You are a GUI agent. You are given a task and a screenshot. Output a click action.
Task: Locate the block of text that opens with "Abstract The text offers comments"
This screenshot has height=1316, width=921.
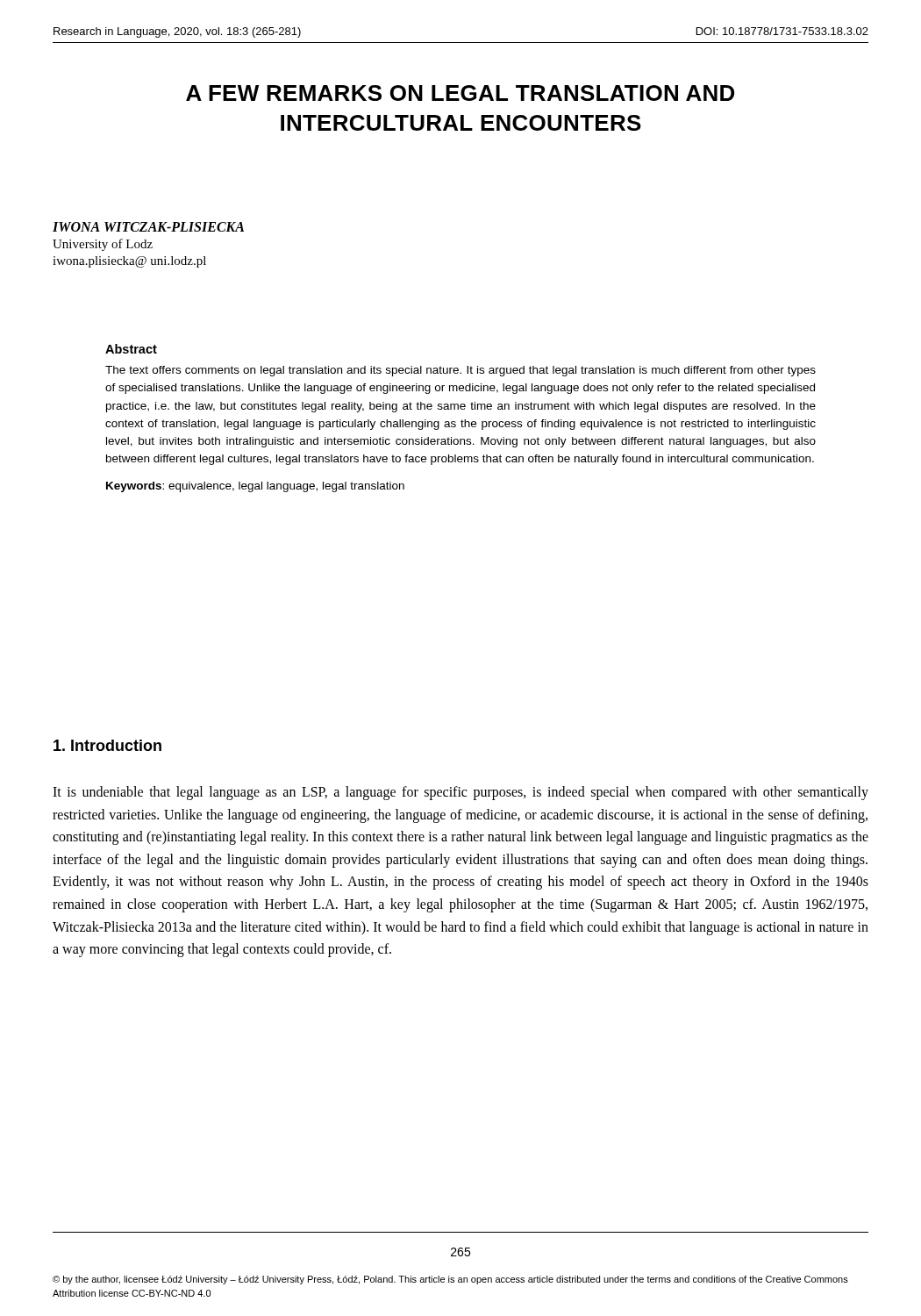460,417
